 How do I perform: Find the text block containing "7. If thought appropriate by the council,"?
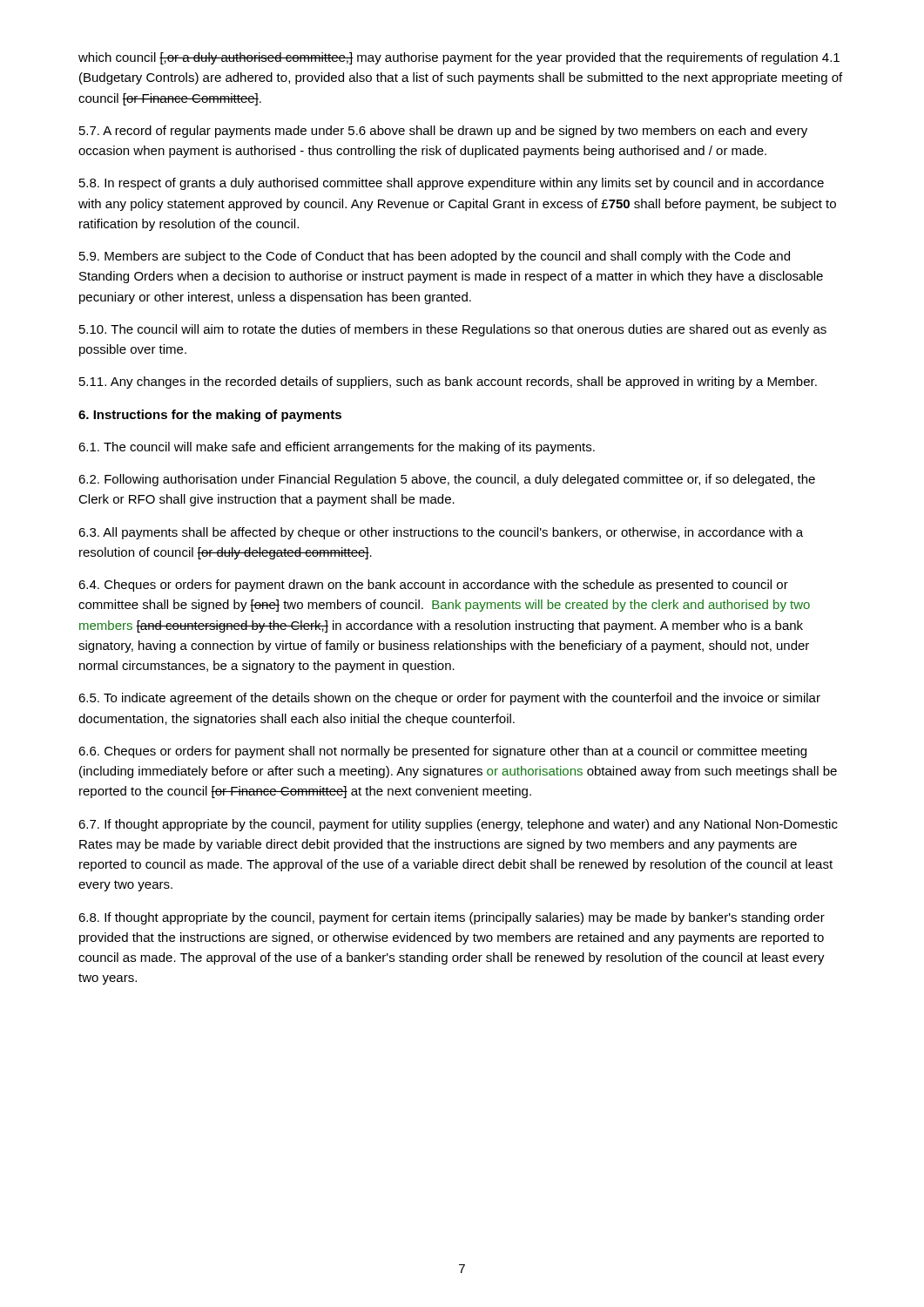pyautogui.click(x=458, y=854)
